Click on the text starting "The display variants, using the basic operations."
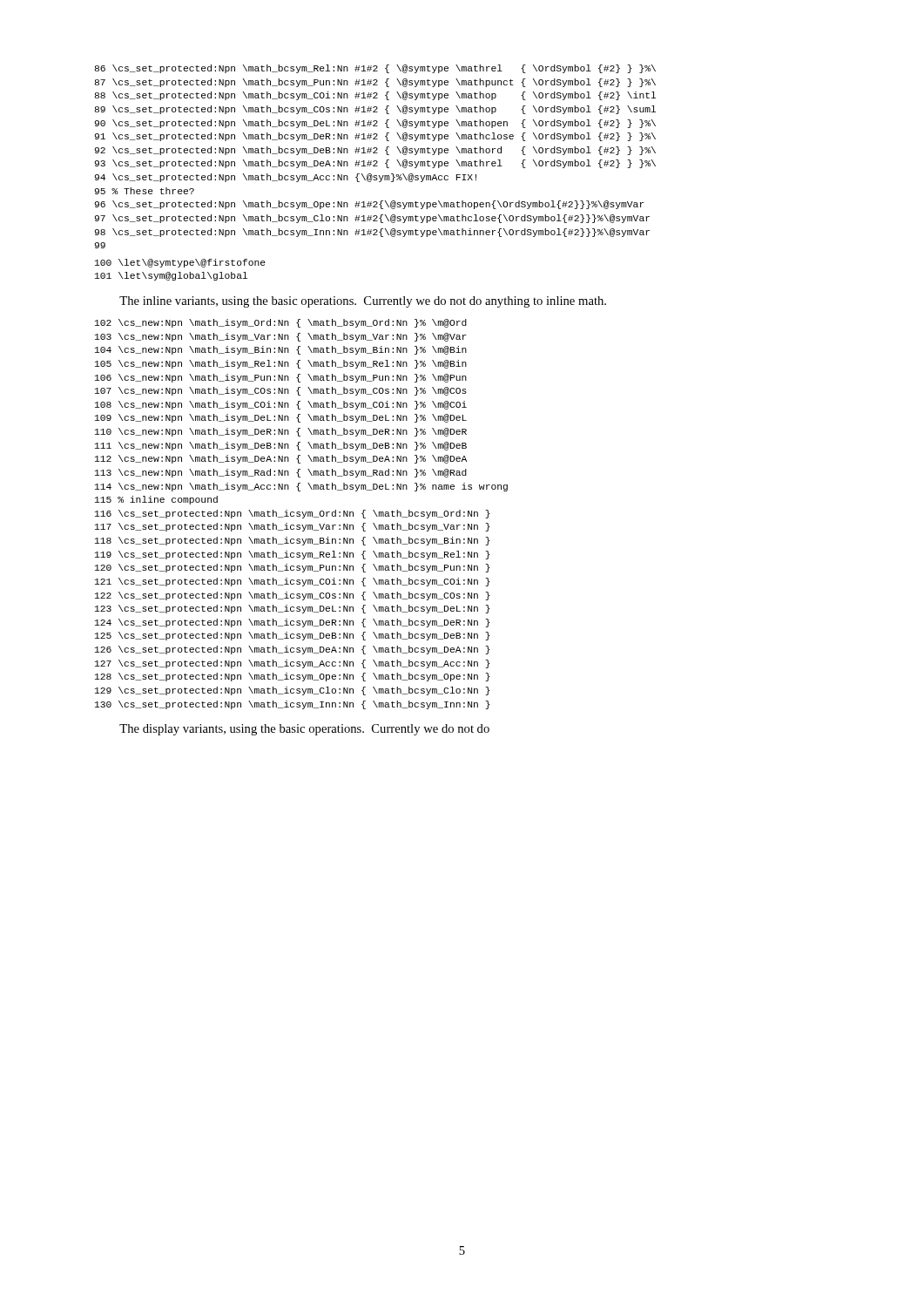The width and height of the screenshot is (924, 1307). coord(305,729)
